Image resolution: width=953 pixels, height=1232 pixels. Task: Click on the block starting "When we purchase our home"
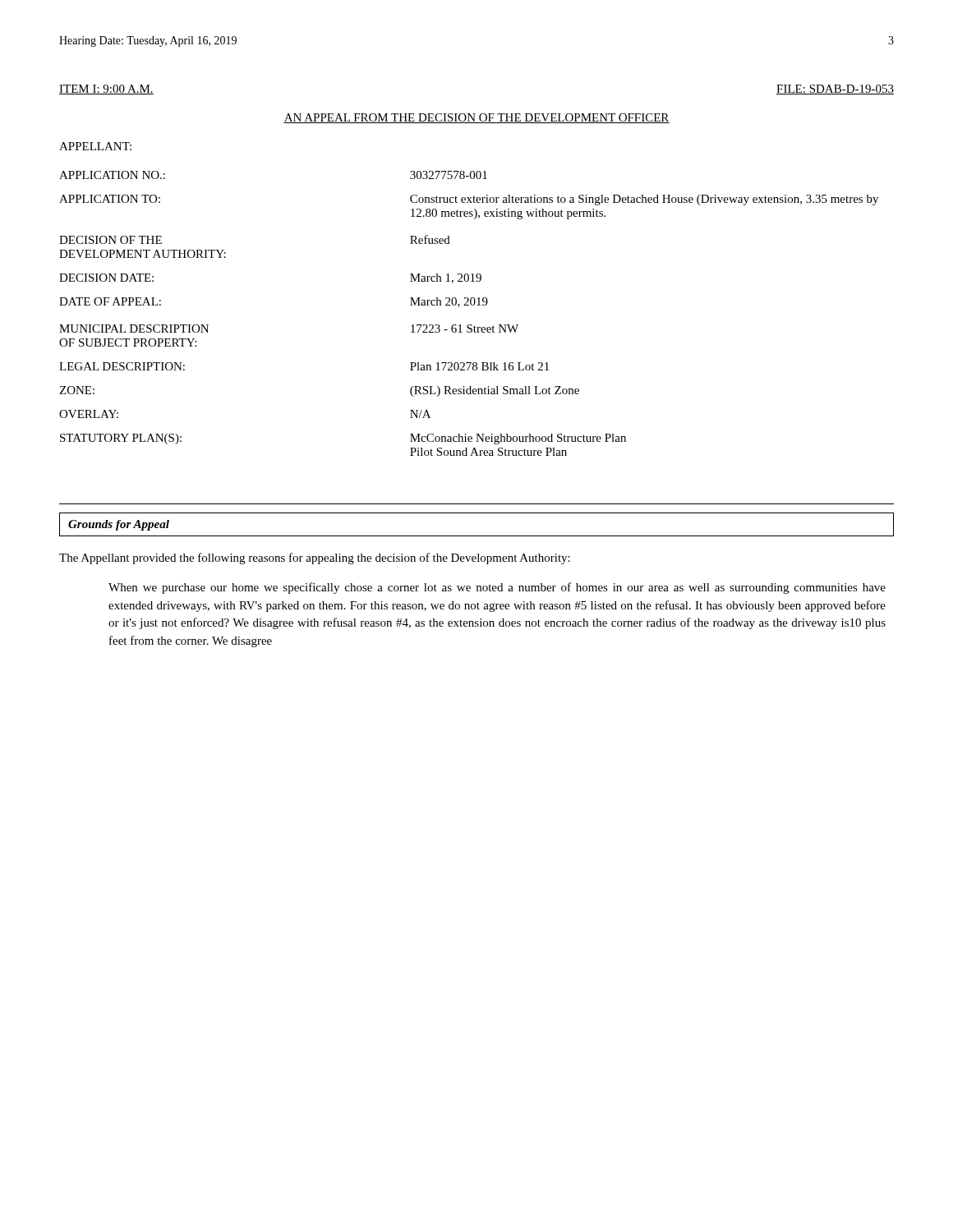point(497,614)
